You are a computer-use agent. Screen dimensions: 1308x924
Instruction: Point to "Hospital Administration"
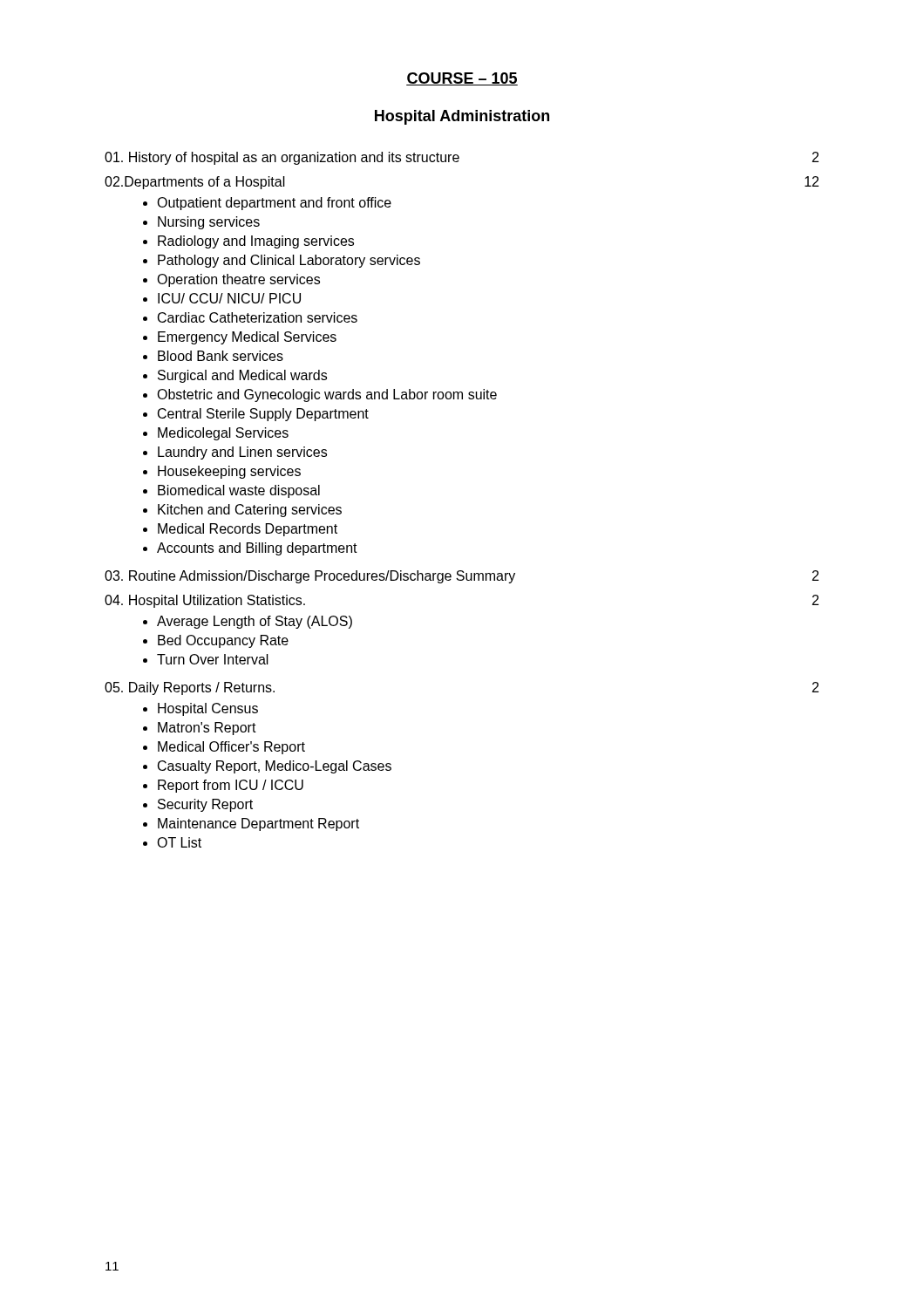(x=462, y=116)
